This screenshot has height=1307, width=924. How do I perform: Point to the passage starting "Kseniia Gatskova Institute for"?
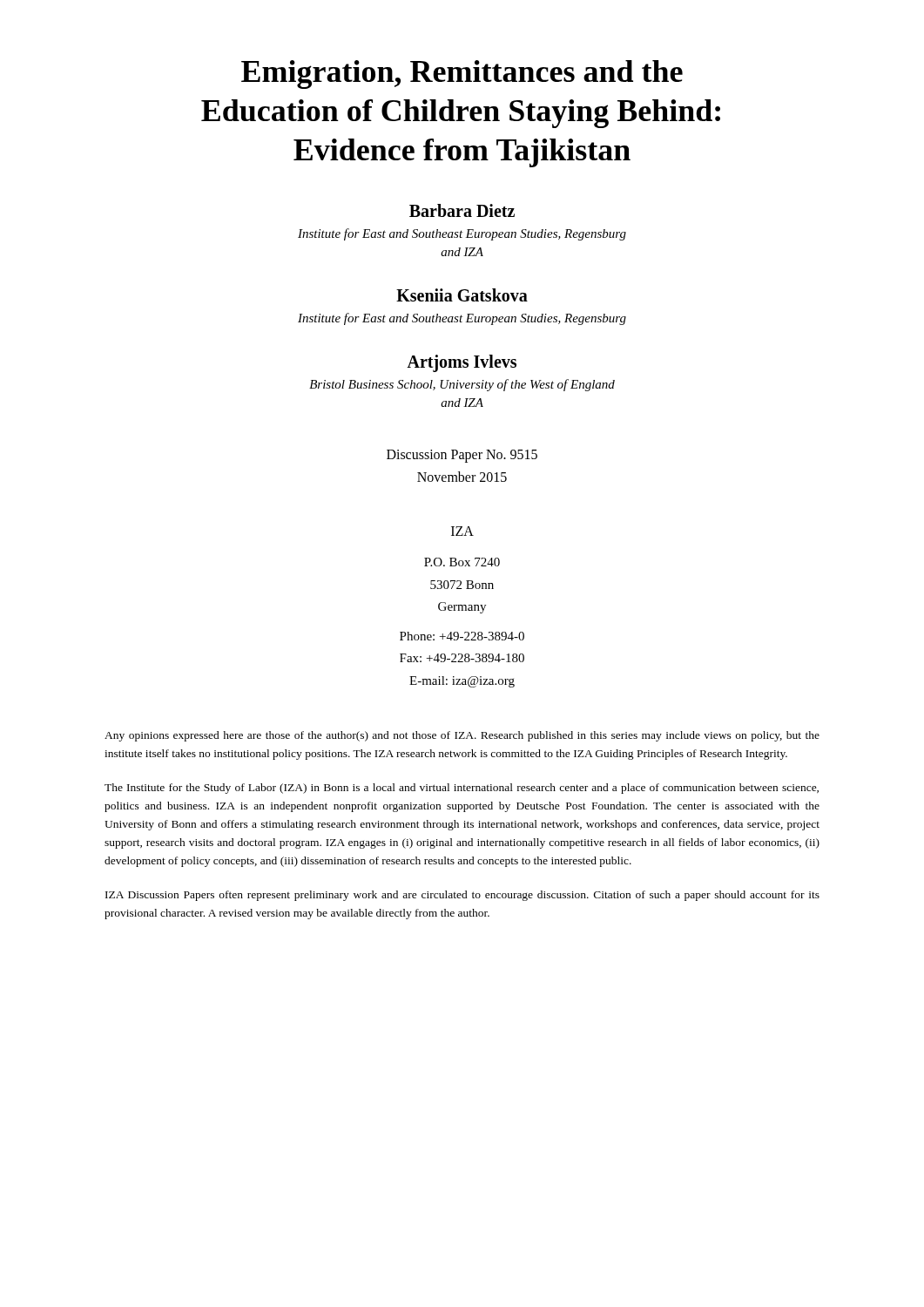point(462,307)
